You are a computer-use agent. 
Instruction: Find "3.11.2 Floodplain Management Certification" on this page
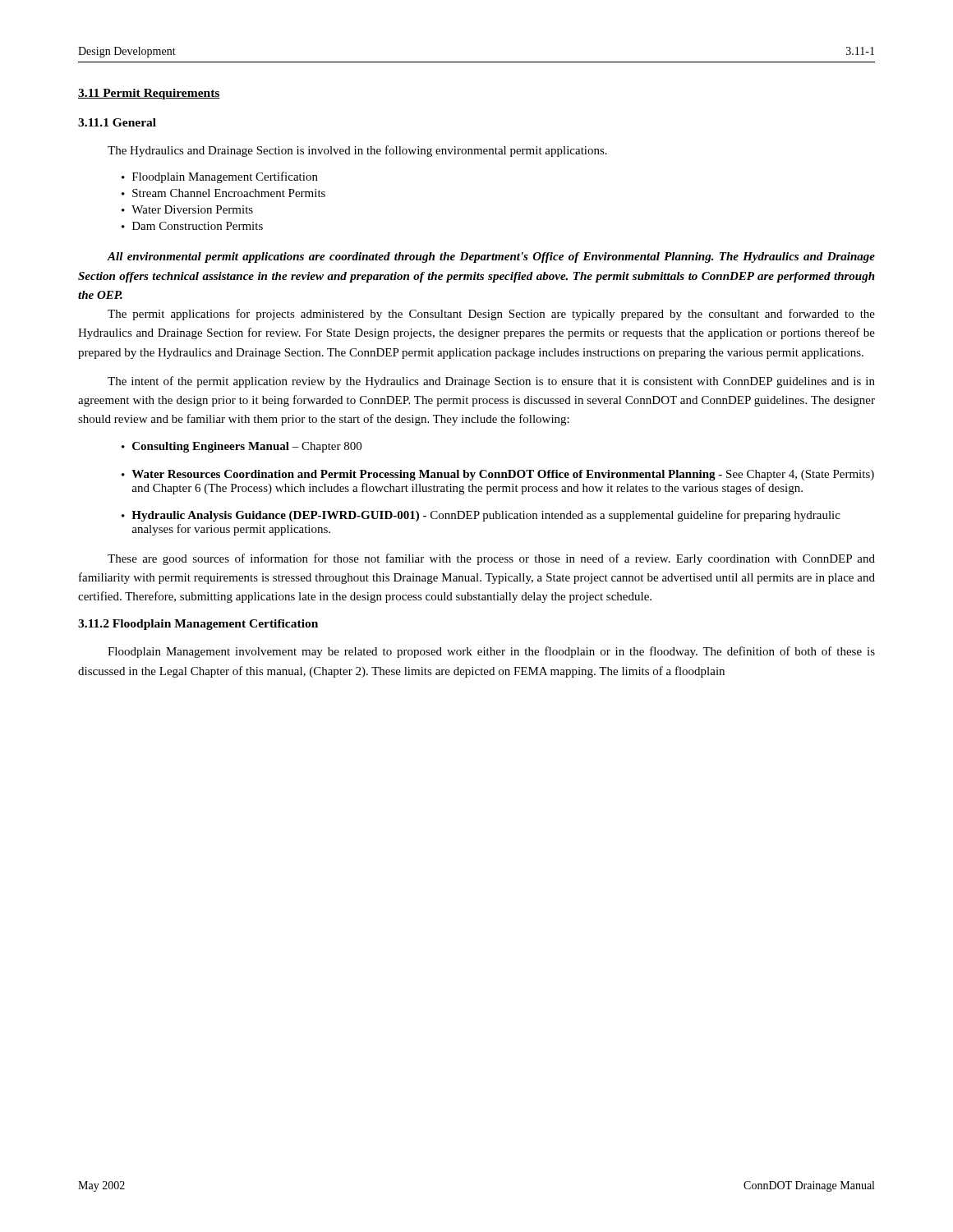coord(198,625)
